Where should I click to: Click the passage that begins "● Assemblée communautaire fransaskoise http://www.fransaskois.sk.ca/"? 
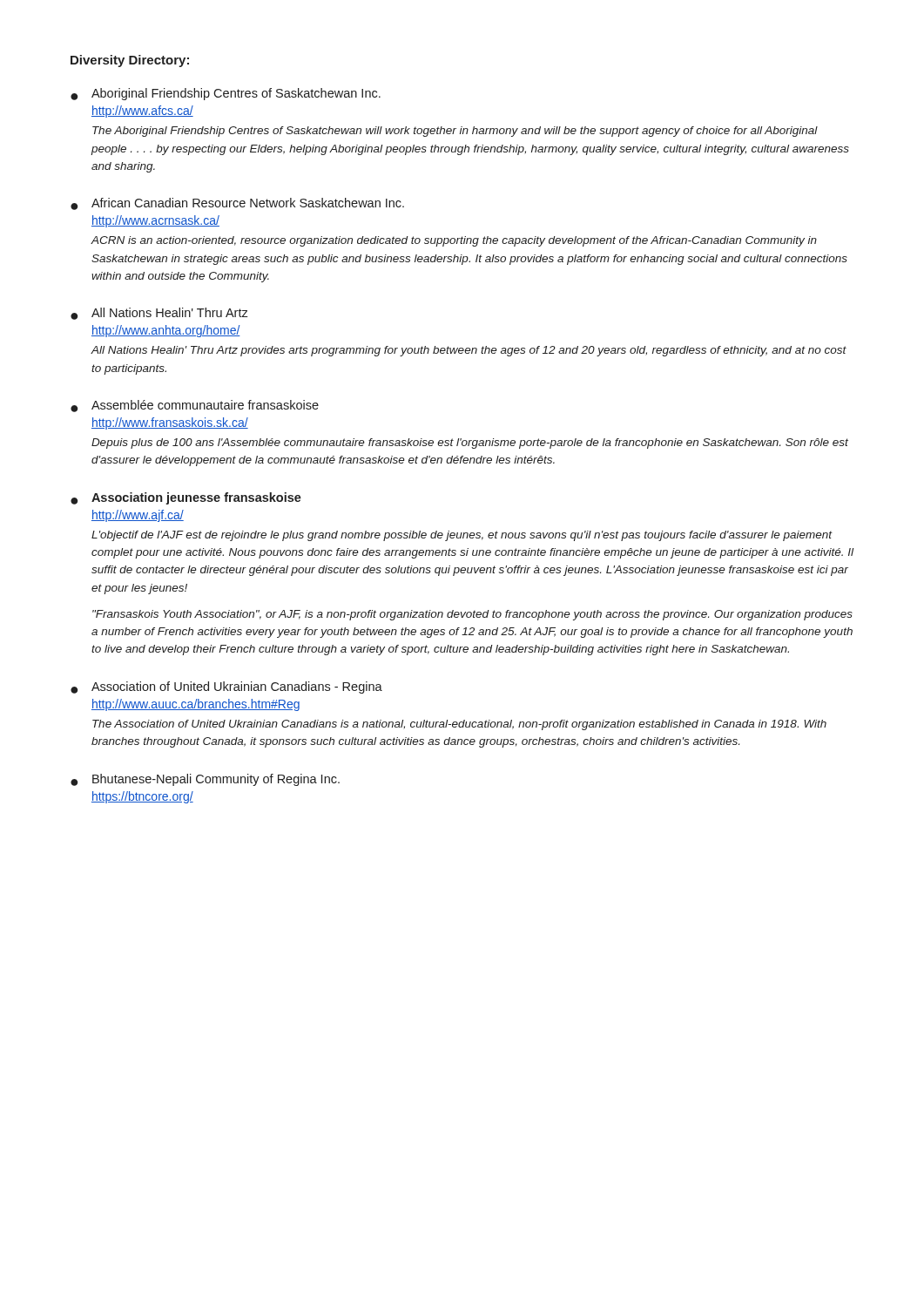pyautogui.click(x=462, y=433)
